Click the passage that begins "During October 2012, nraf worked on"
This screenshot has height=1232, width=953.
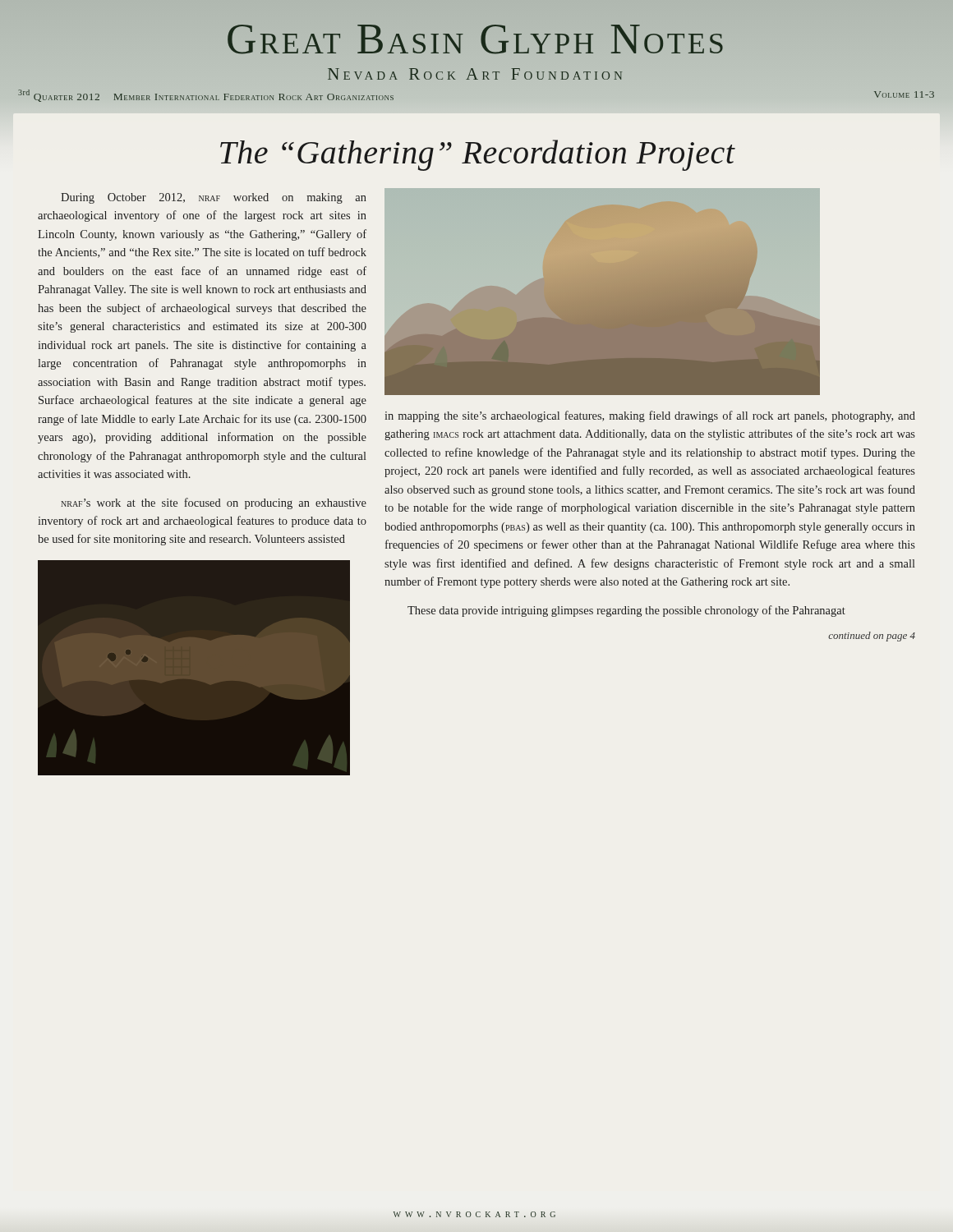point(202,336)
